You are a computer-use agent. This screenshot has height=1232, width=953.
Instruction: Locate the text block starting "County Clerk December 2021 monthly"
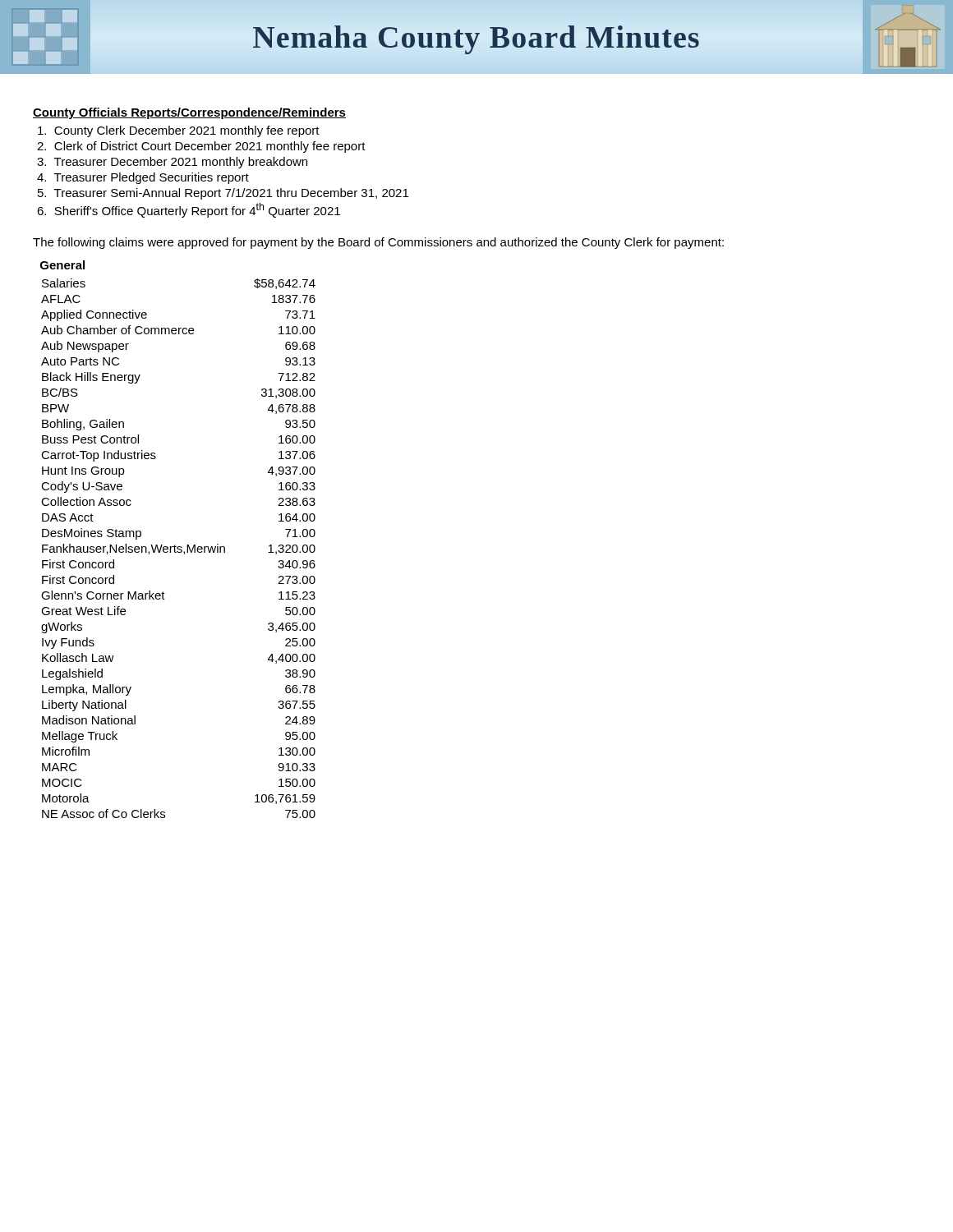coord(178,130)
